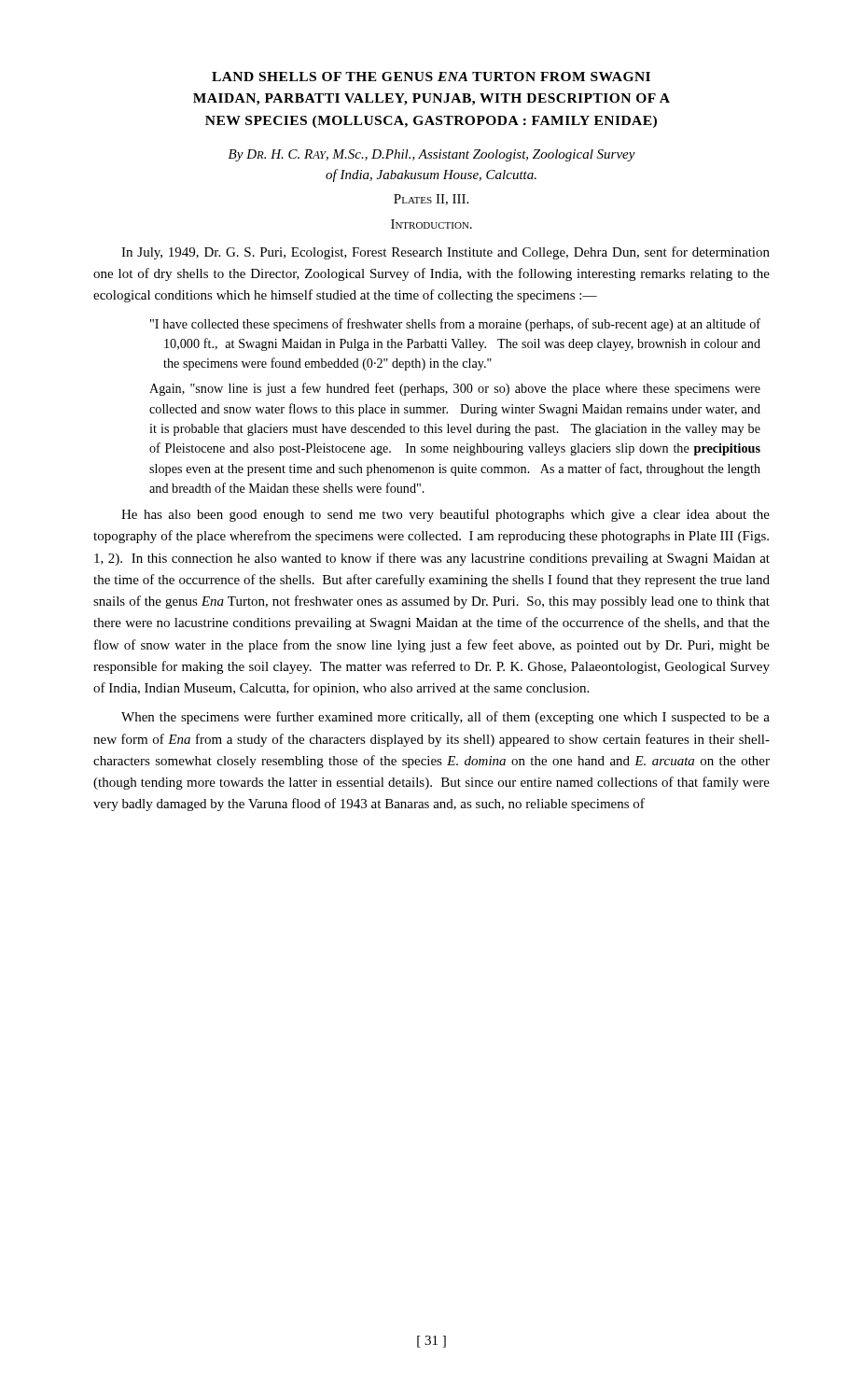Select the list item that says "Again, "snow line is"

pyautogui.click(x=455, y=438)
